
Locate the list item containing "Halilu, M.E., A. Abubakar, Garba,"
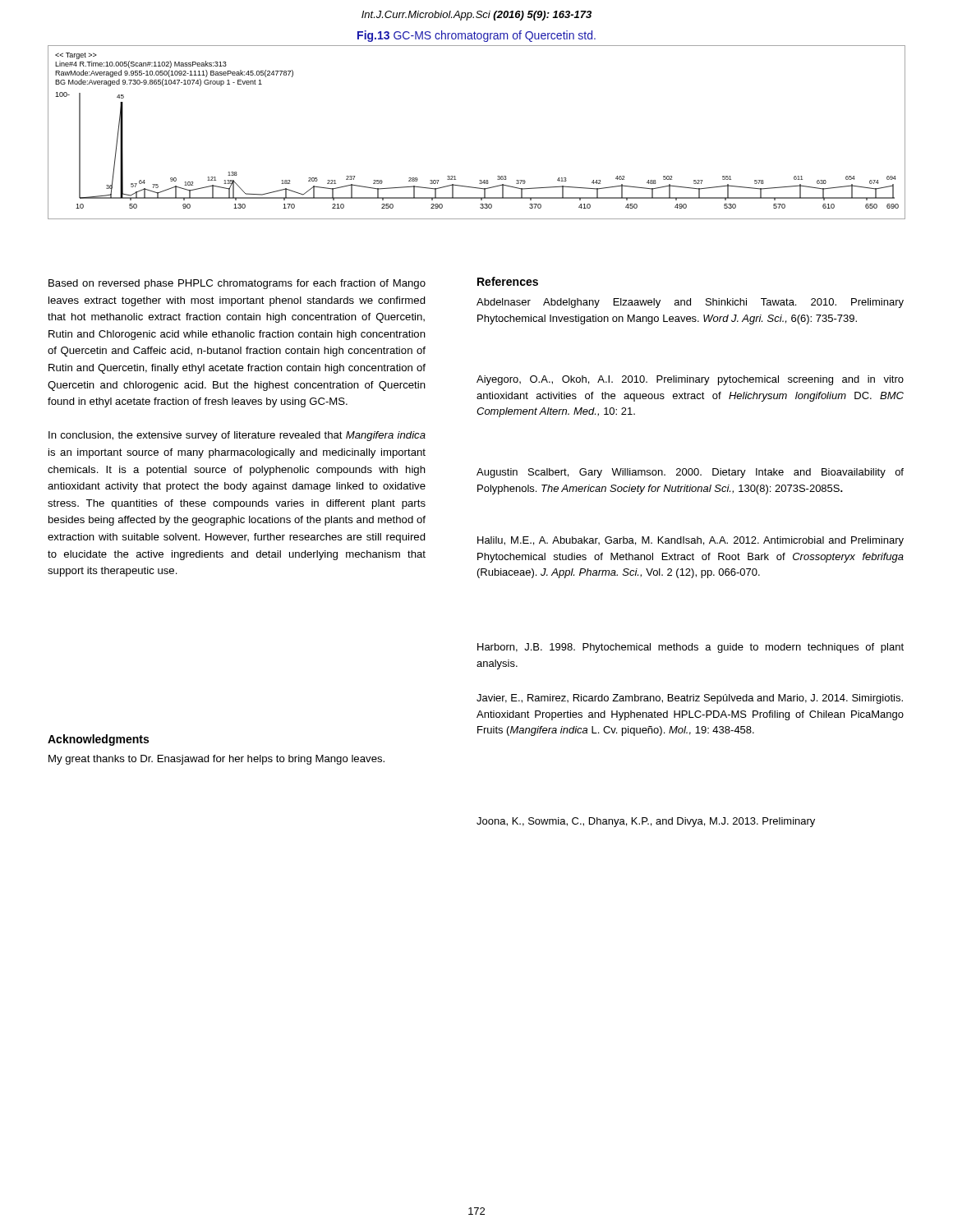pos(690,556)
